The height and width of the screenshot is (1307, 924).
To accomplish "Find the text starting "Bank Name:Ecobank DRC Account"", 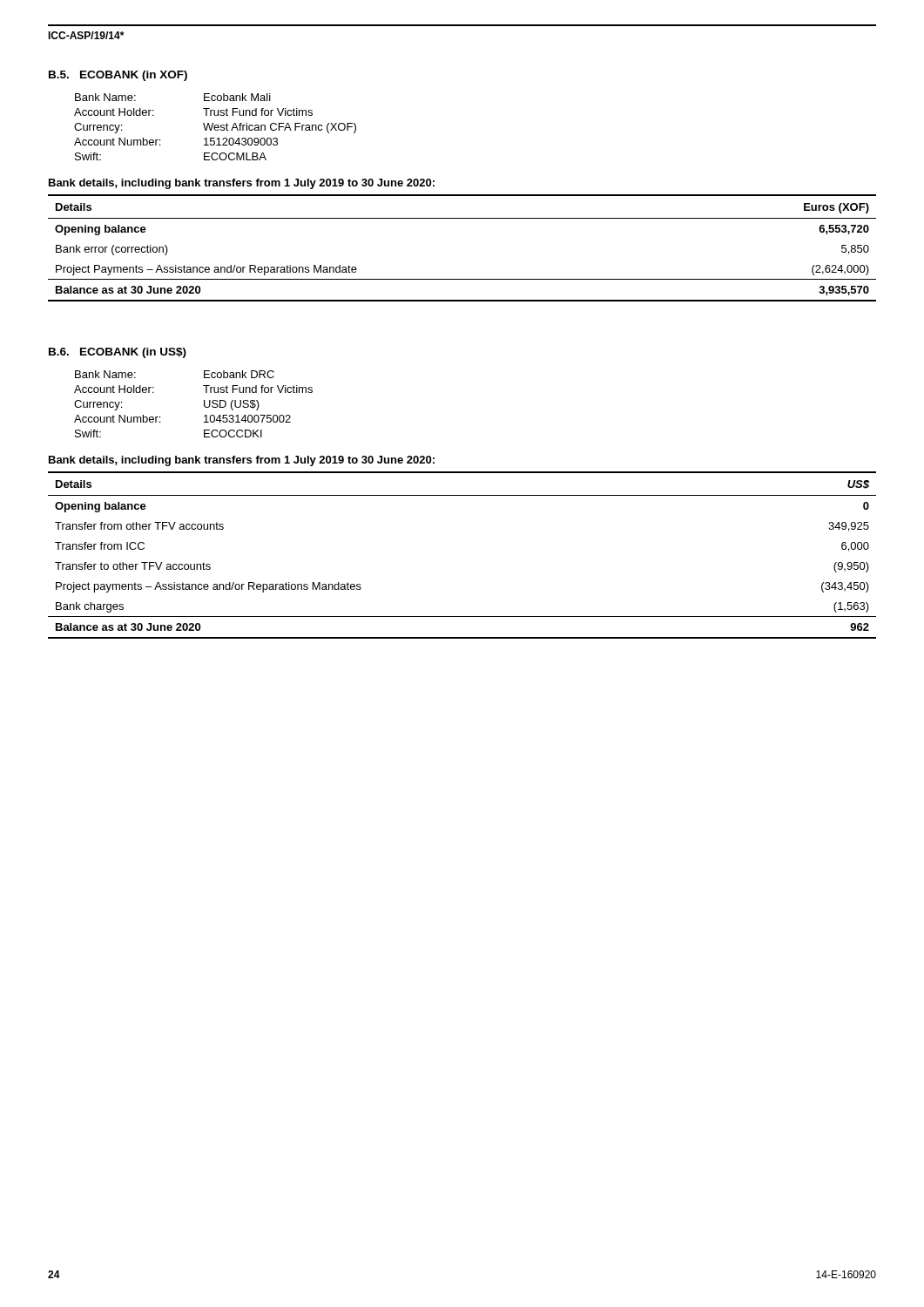I will (x=197, y=404).
